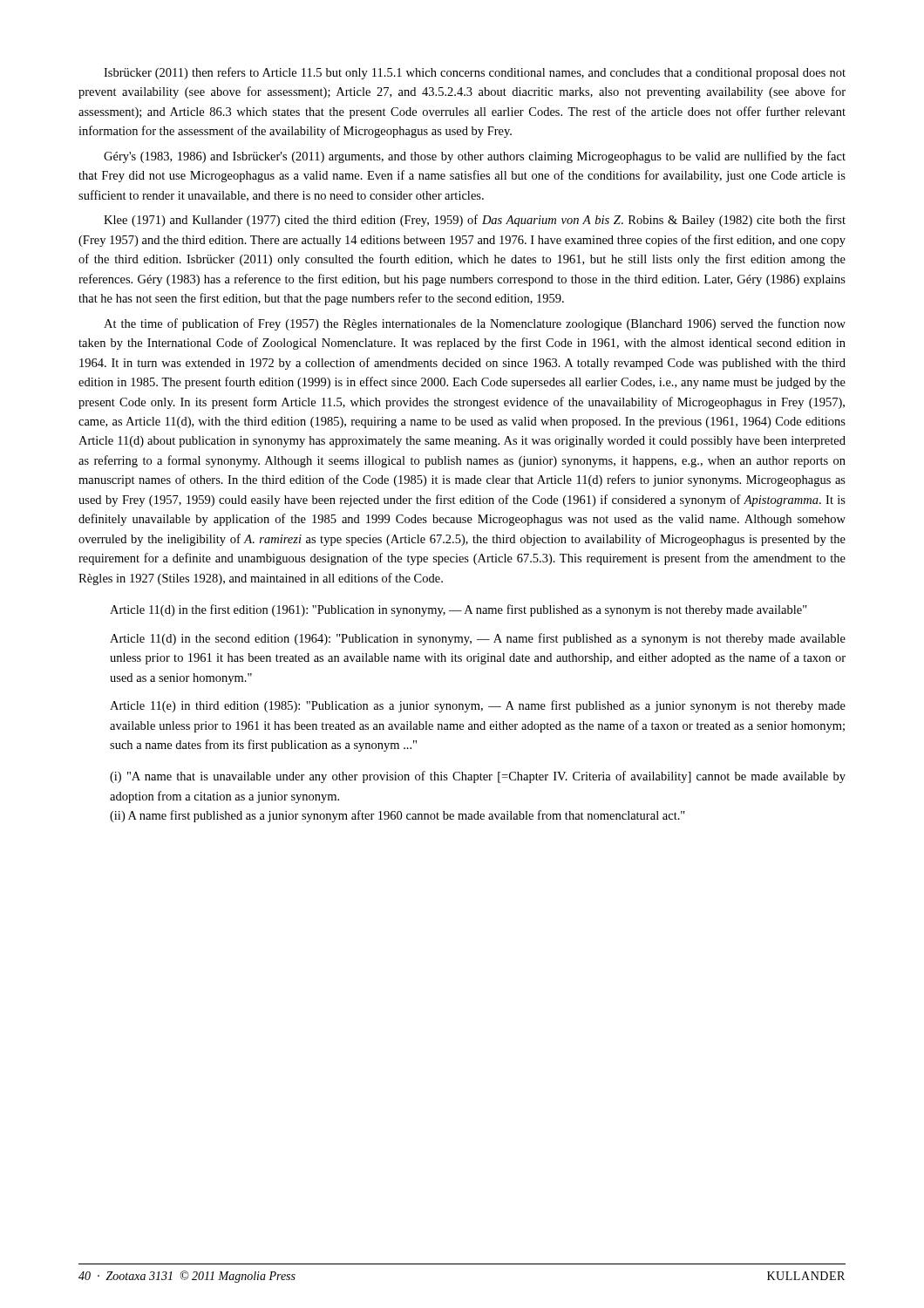Click the passage that begins "(i) "A name that is unavailable under"
The width and height of the screenshot is (924, 1308).
point(478,777)
